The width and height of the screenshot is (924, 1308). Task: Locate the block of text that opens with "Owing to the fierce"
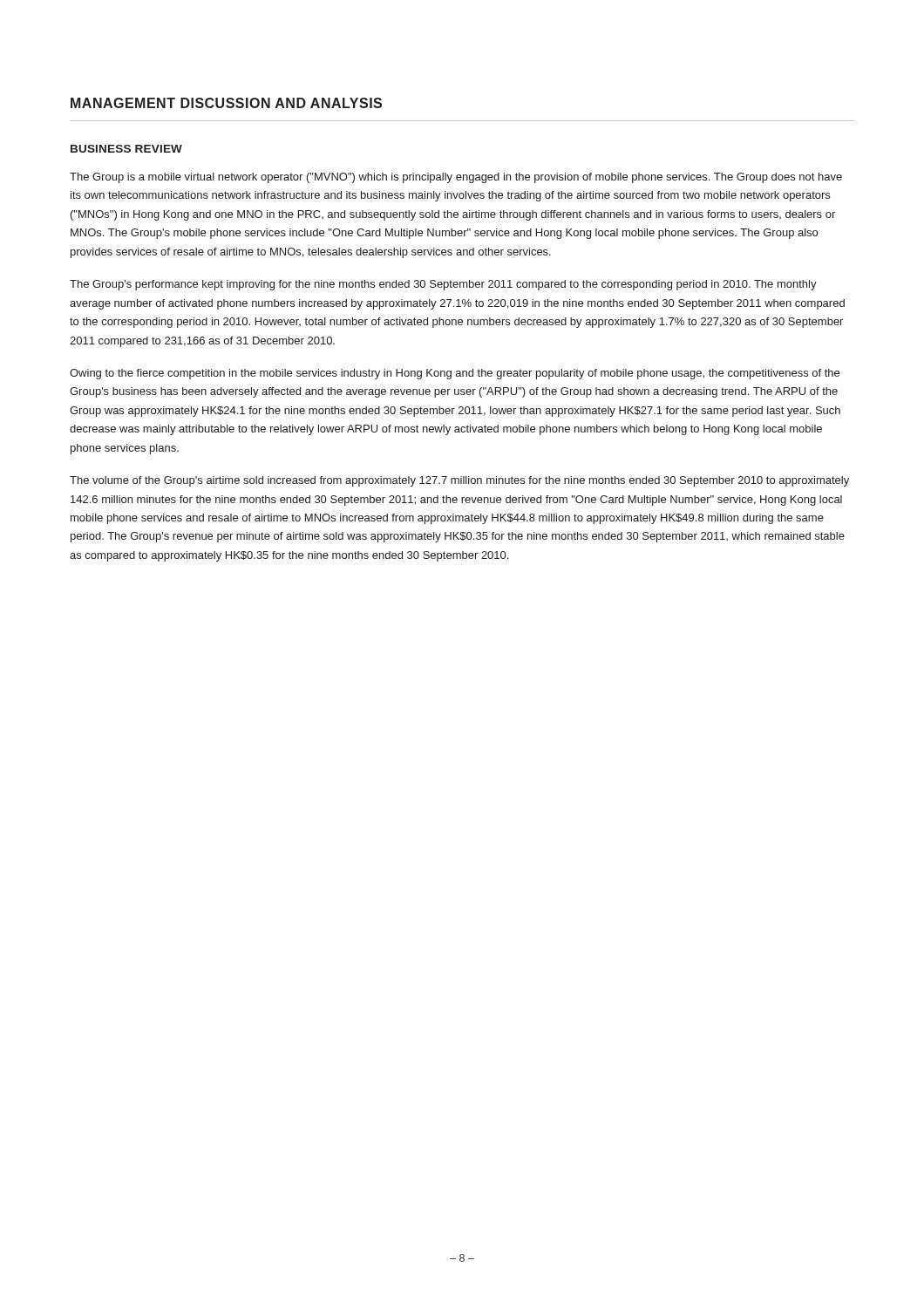455,410
